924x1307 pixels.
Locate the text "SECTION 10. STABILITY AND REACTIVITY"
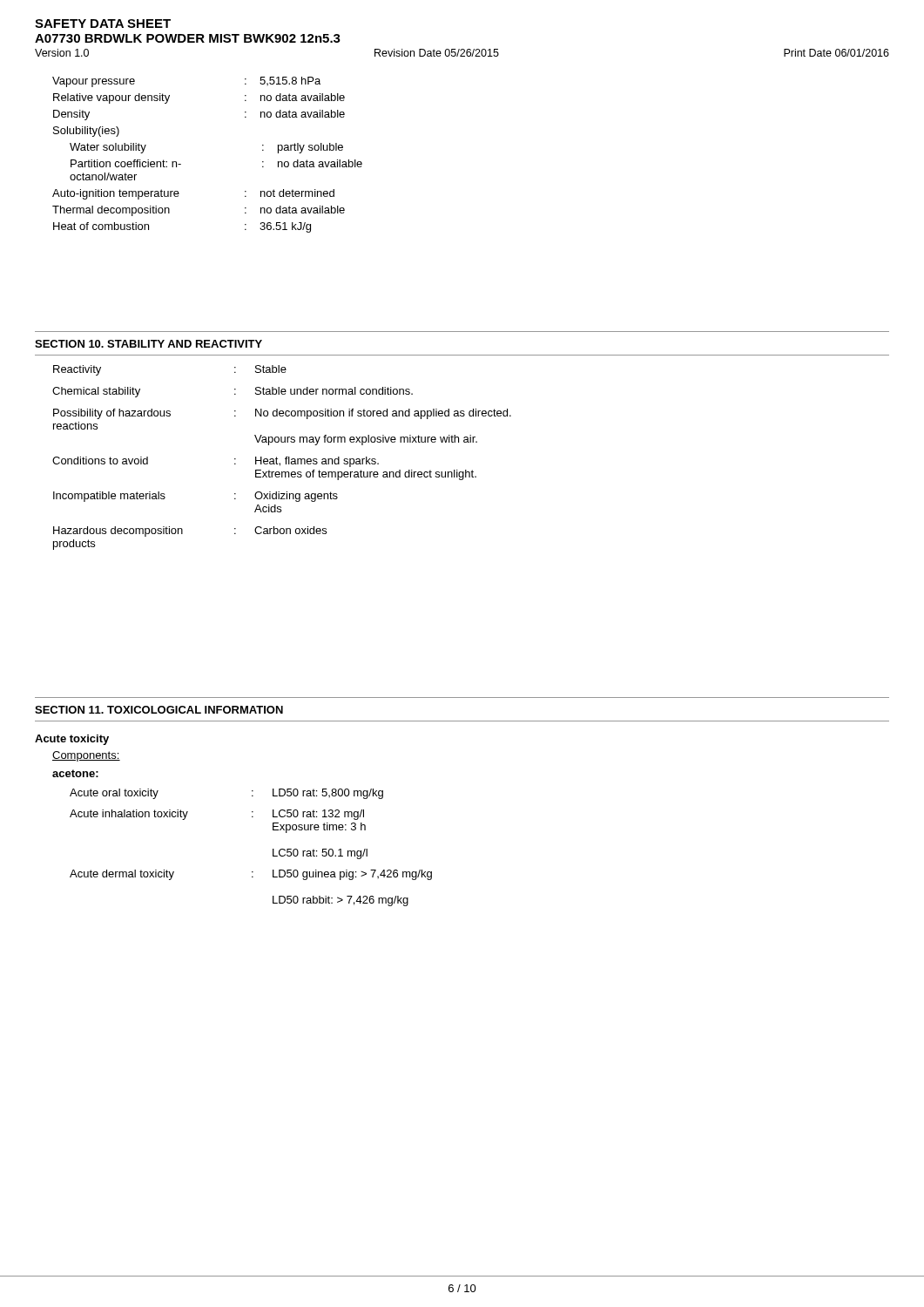149,344
